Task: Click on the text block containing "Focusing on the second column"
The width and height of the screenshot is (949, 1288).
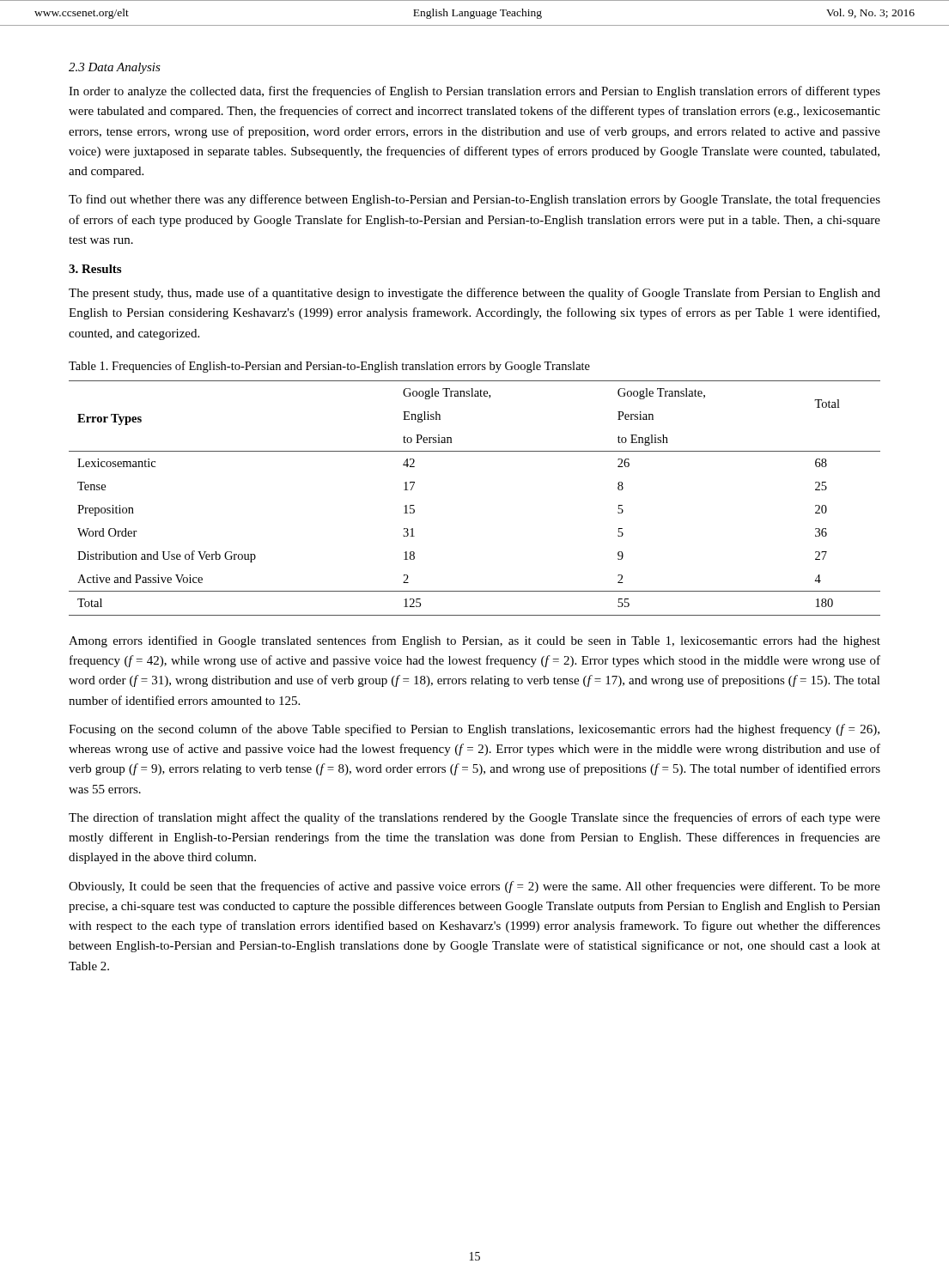Action: pos(474,759)
